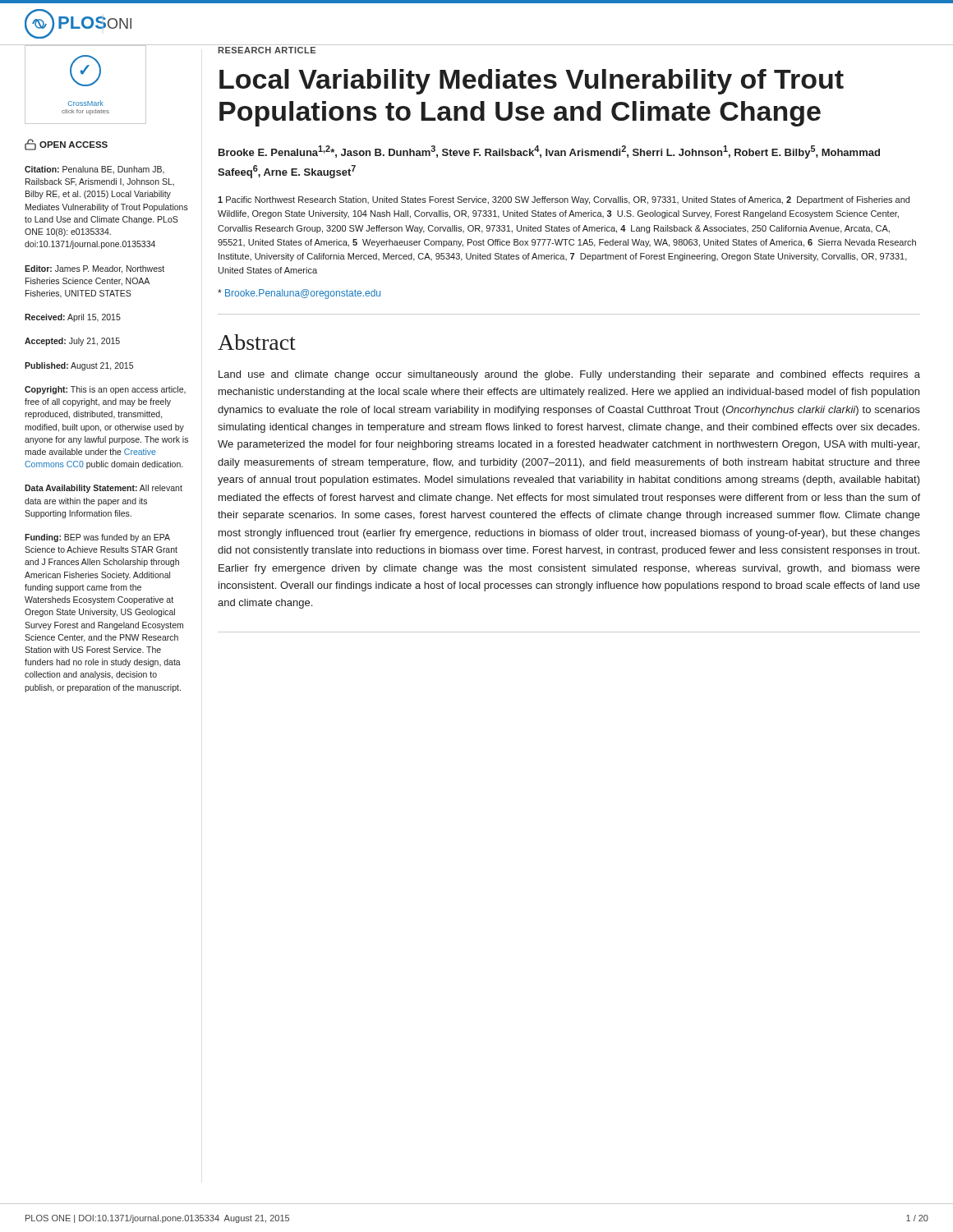Click on the region starting "Local Variability Mediates Vulnerability of Trout Populations"

[x=531, y=95]
